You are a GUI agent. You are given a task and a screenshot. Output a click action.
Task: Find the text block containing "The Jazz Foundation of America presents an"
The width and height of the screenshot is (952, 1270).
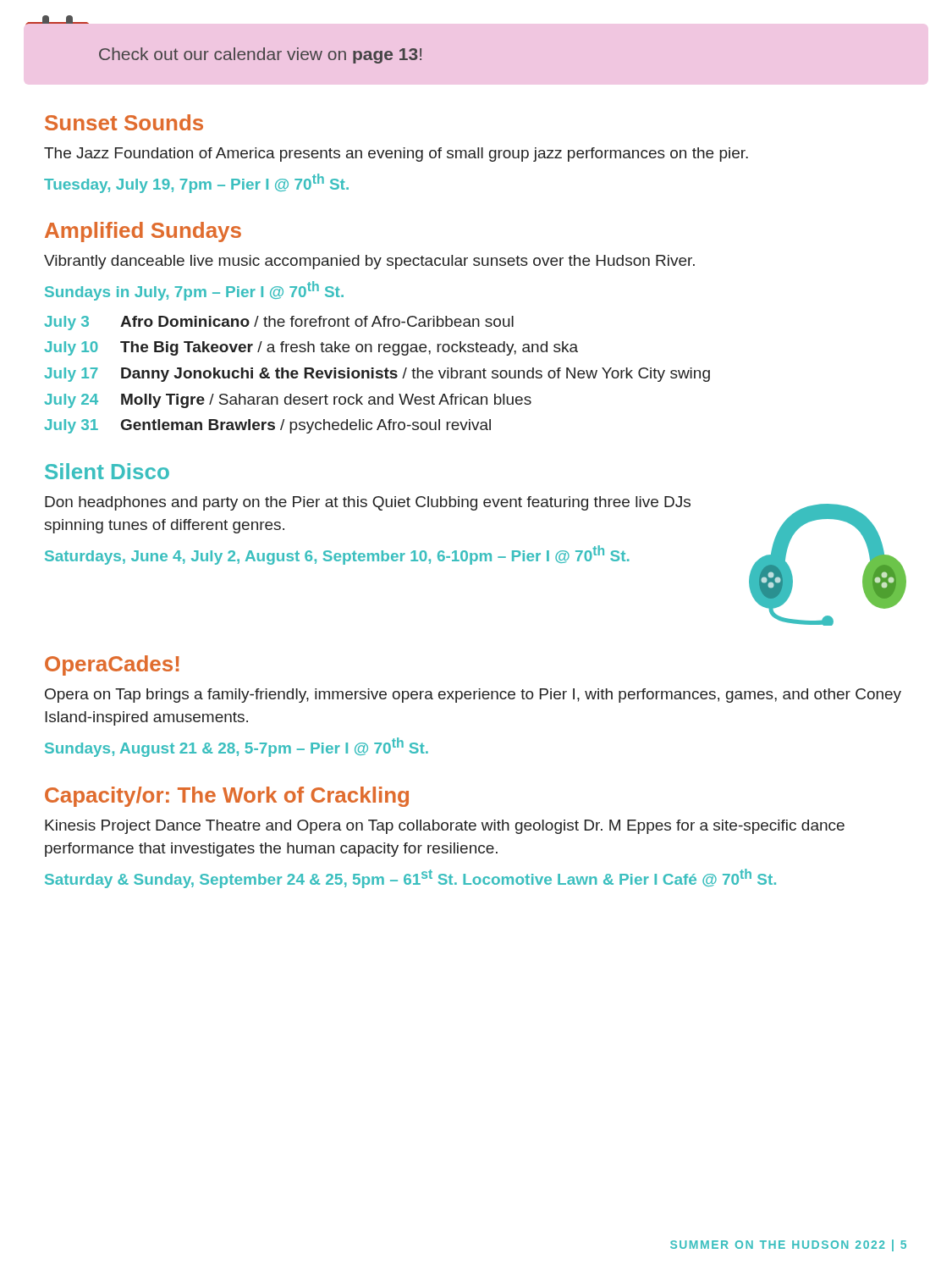[397, 153]
